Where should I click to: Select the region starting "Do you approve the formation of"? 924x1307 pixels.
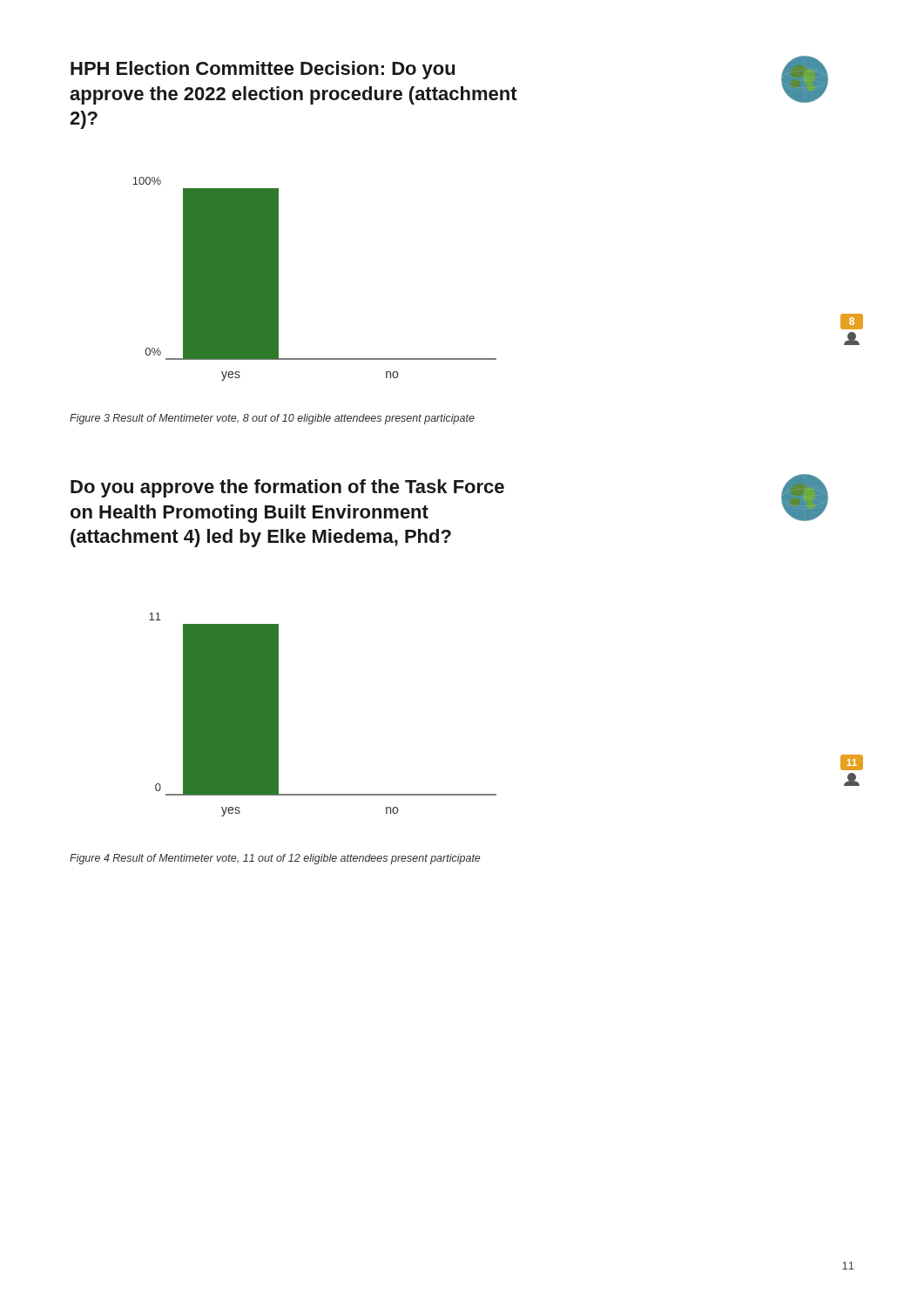point(287,512)
